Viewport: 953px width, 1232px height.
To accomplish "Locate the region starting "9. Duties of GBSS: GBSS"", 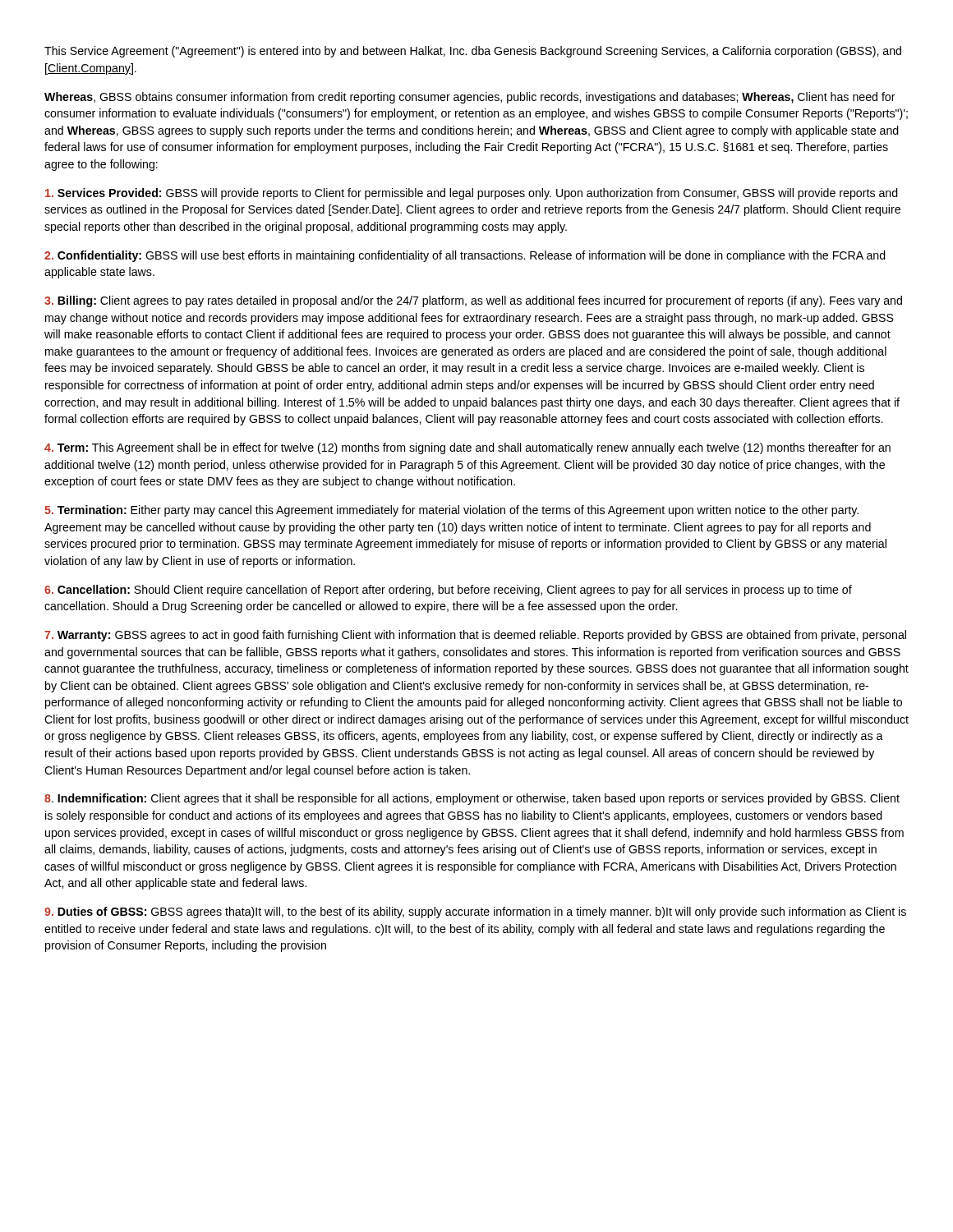I will pos(476,929).
